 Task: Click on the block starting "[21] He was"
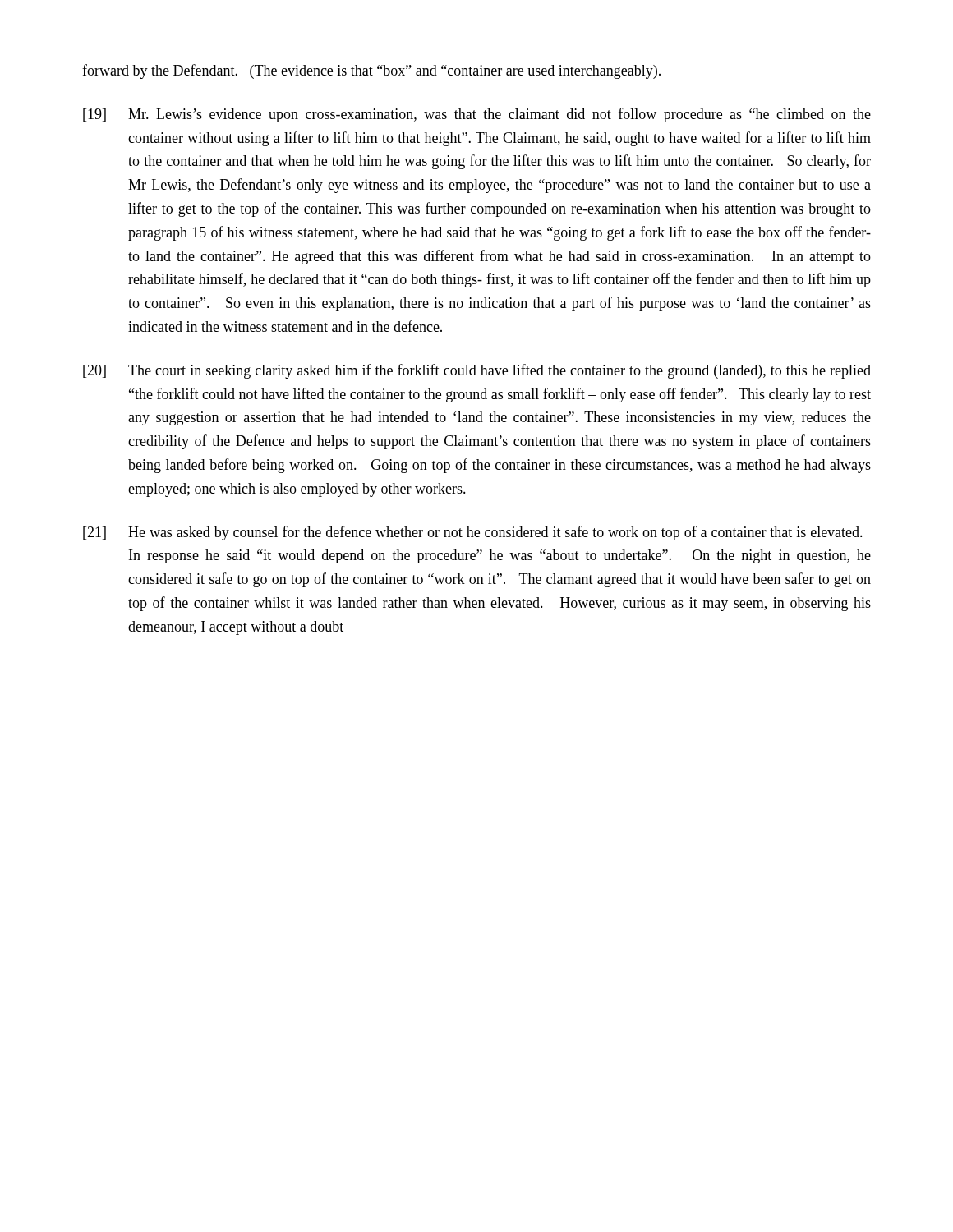pos(476,580)
